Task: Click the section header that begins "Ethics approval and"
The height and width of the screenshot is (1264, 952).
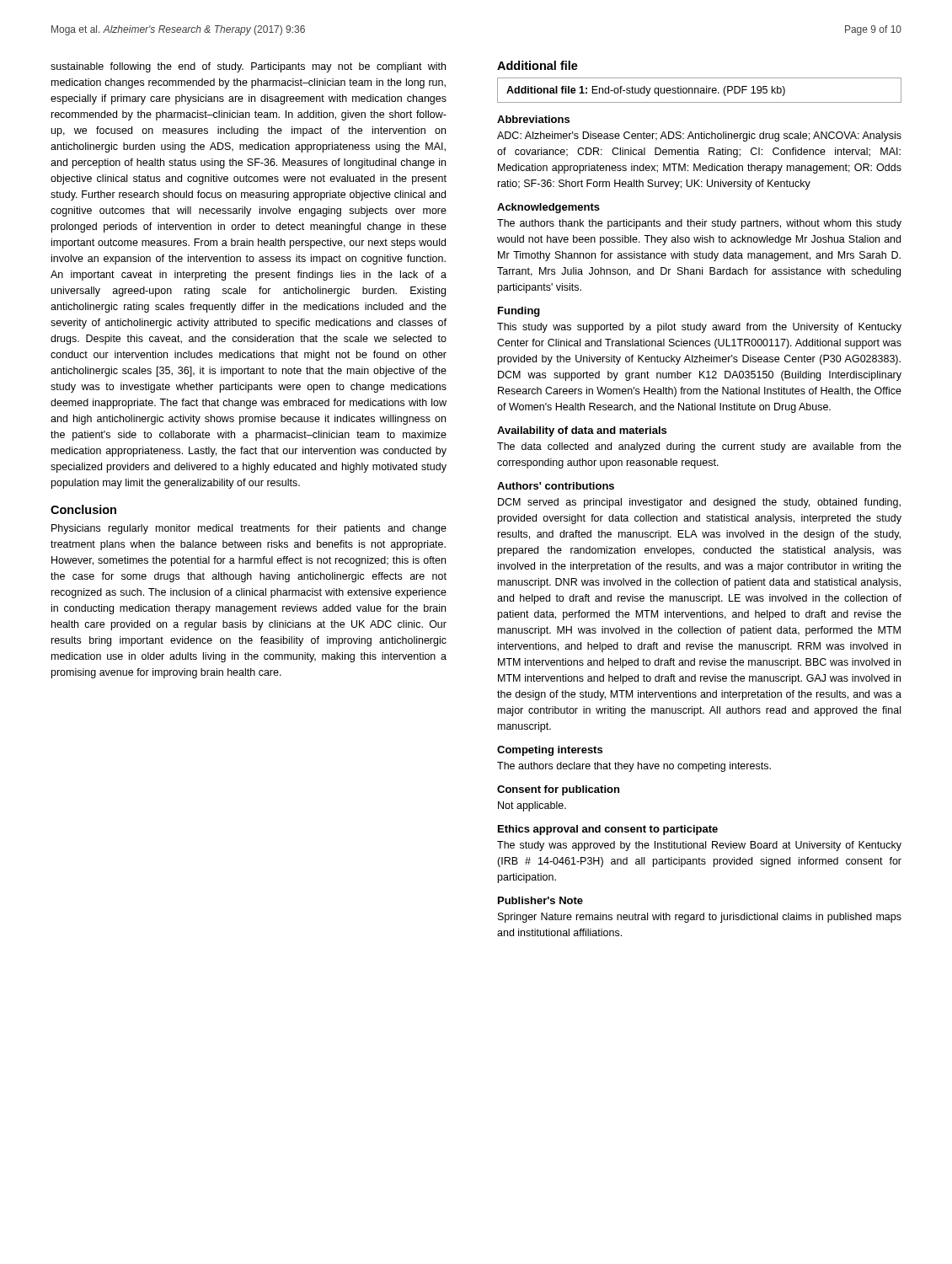Action: pos(608,829)
